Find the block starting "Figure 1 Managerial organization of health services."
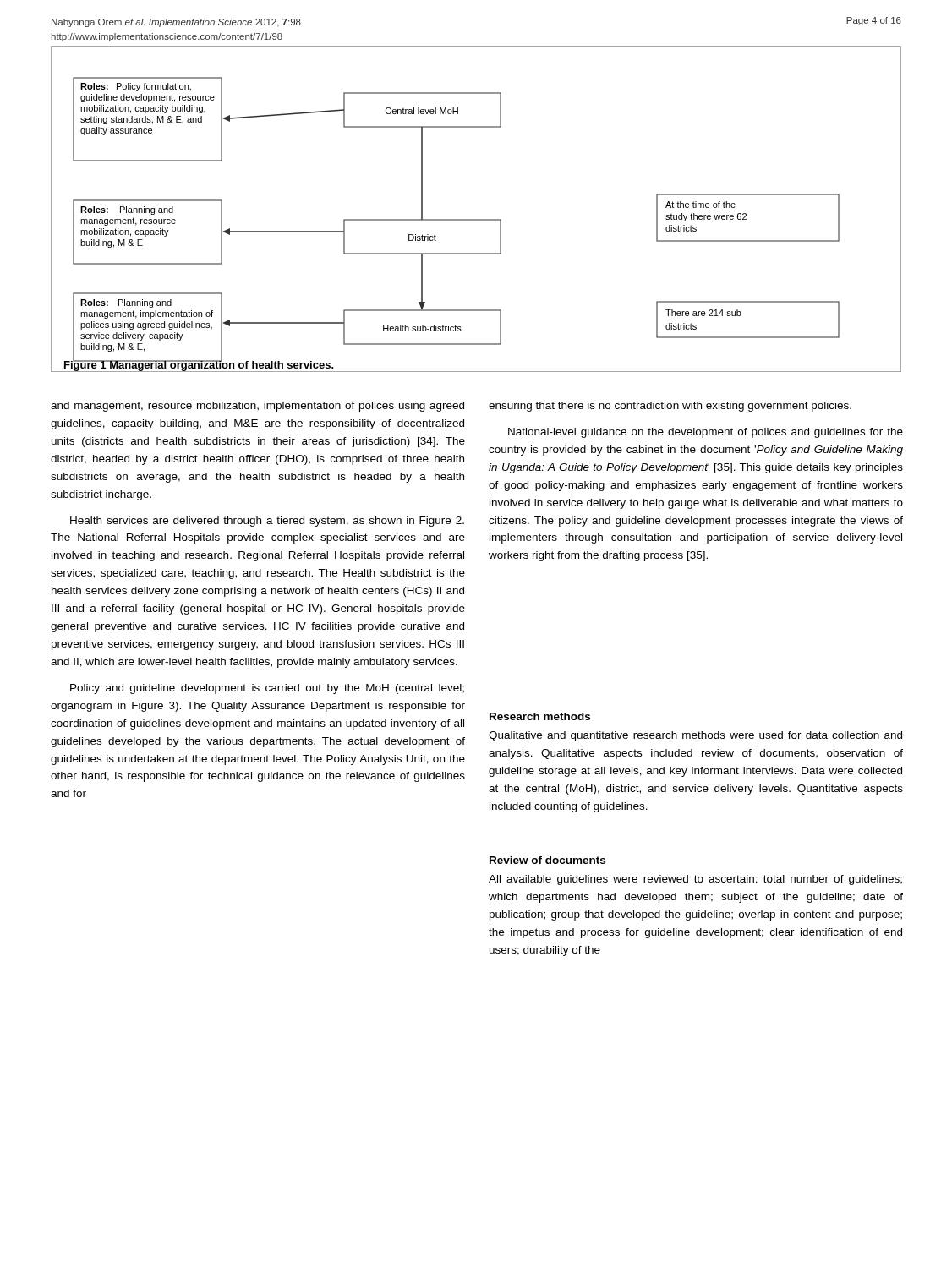Screen dimensions: 1268x952 (199, 365)
